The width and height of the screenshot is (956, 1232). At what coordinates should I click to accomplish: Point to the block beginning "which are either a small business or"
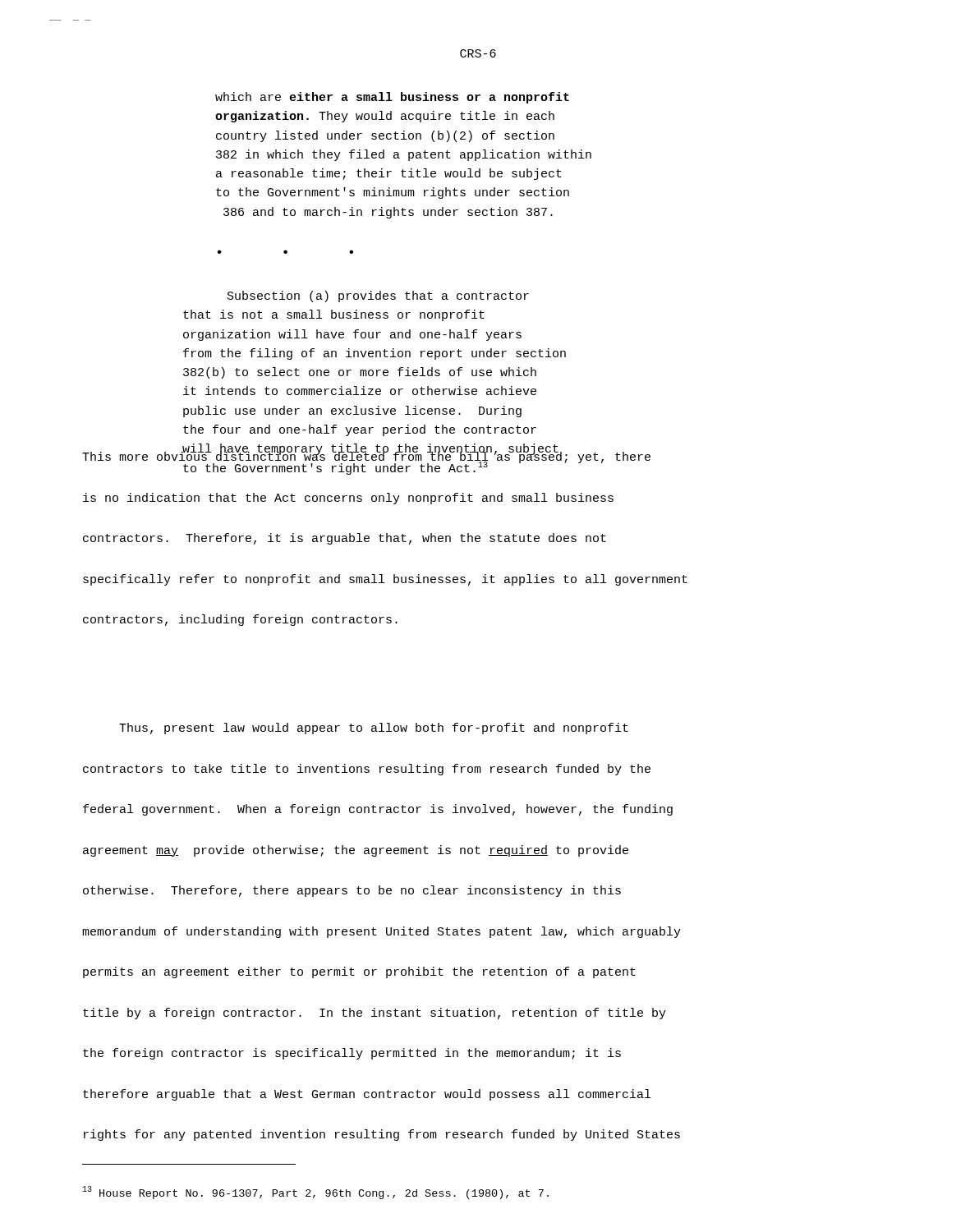404,155
